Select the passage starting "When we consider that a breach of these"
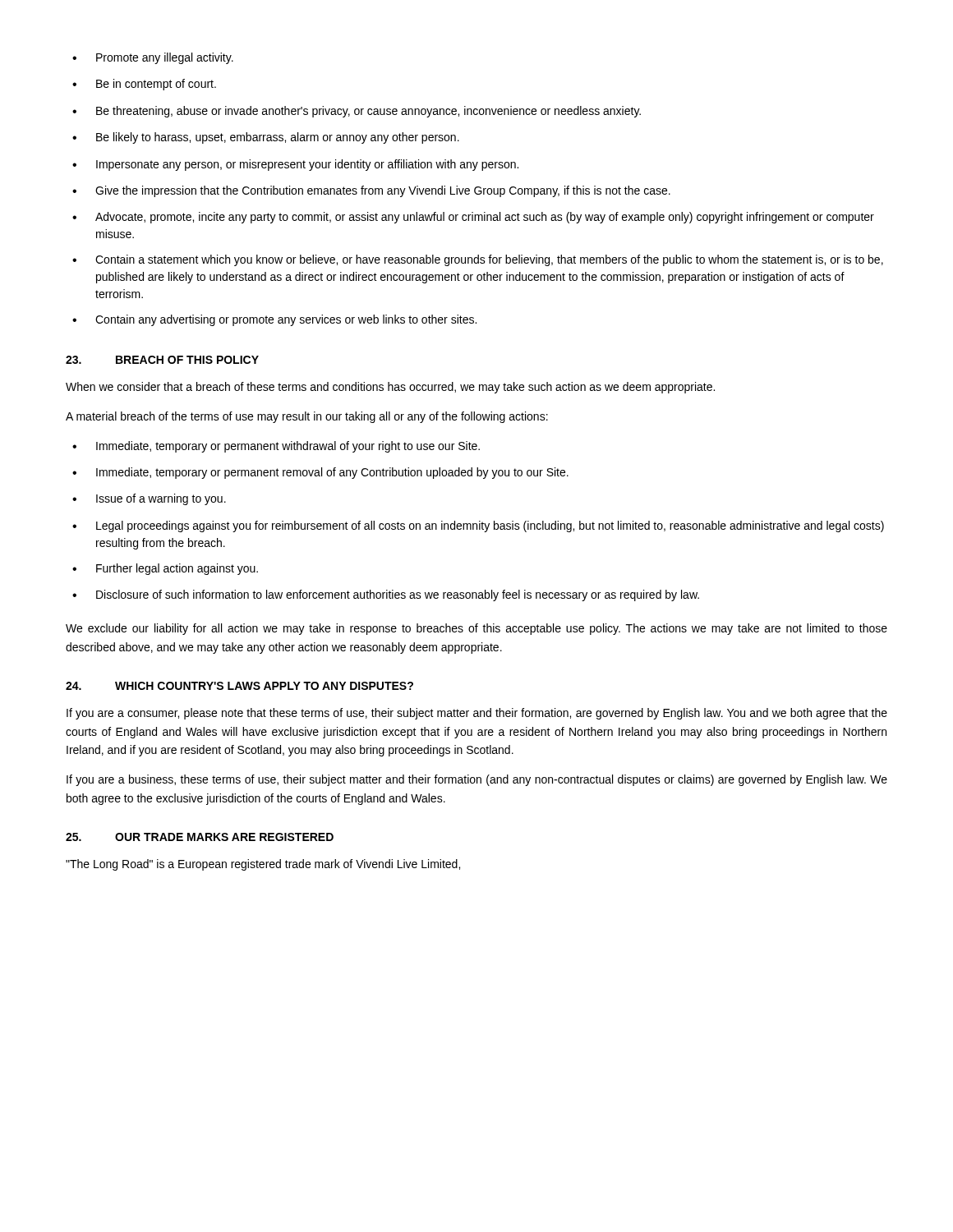Image resolution: width=953 pixels, height=1232 pixels. [x=391, y=387]
